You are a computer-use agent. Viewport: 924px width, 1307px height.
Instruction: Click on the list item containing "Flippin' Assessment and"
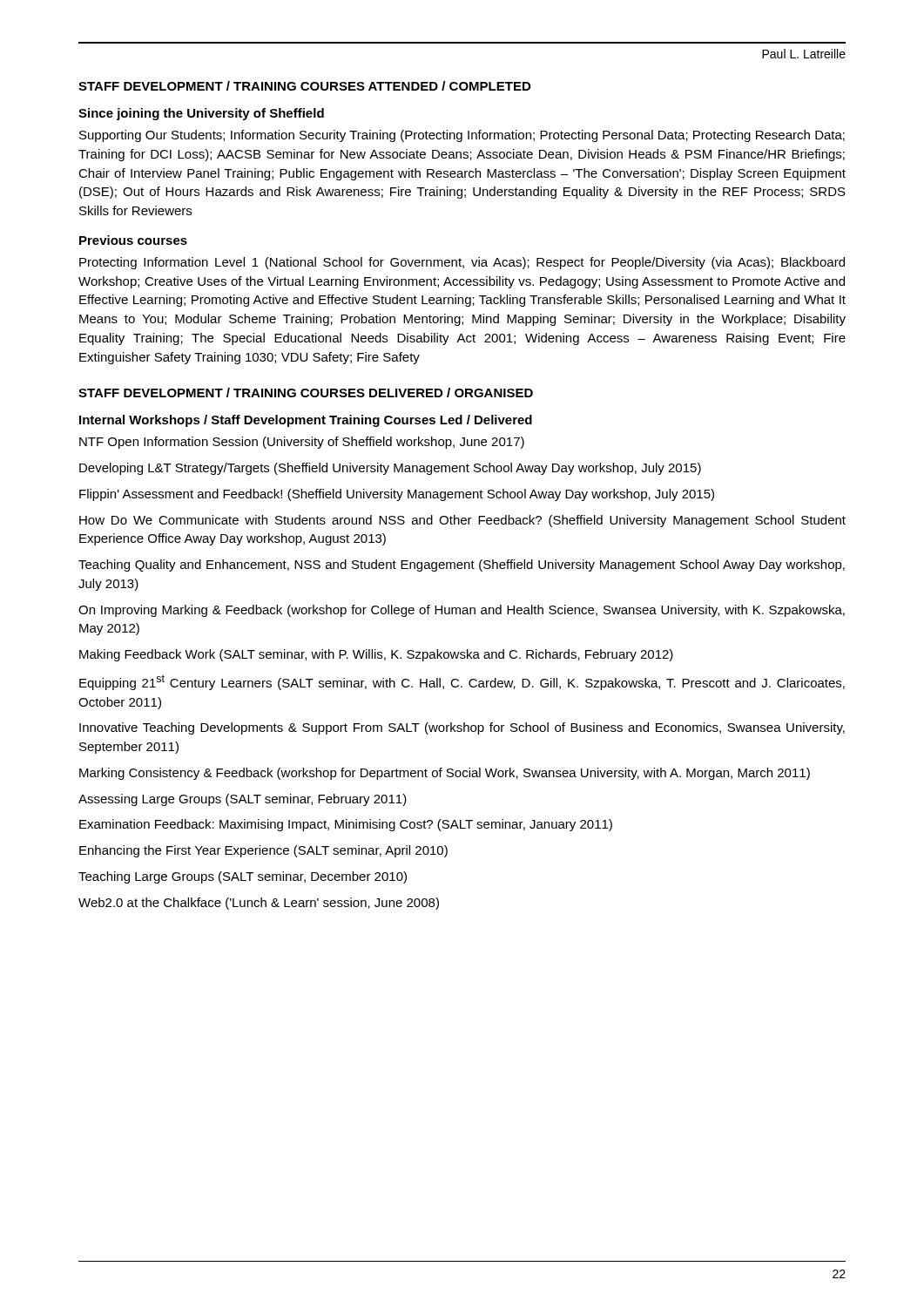(397, 493)
